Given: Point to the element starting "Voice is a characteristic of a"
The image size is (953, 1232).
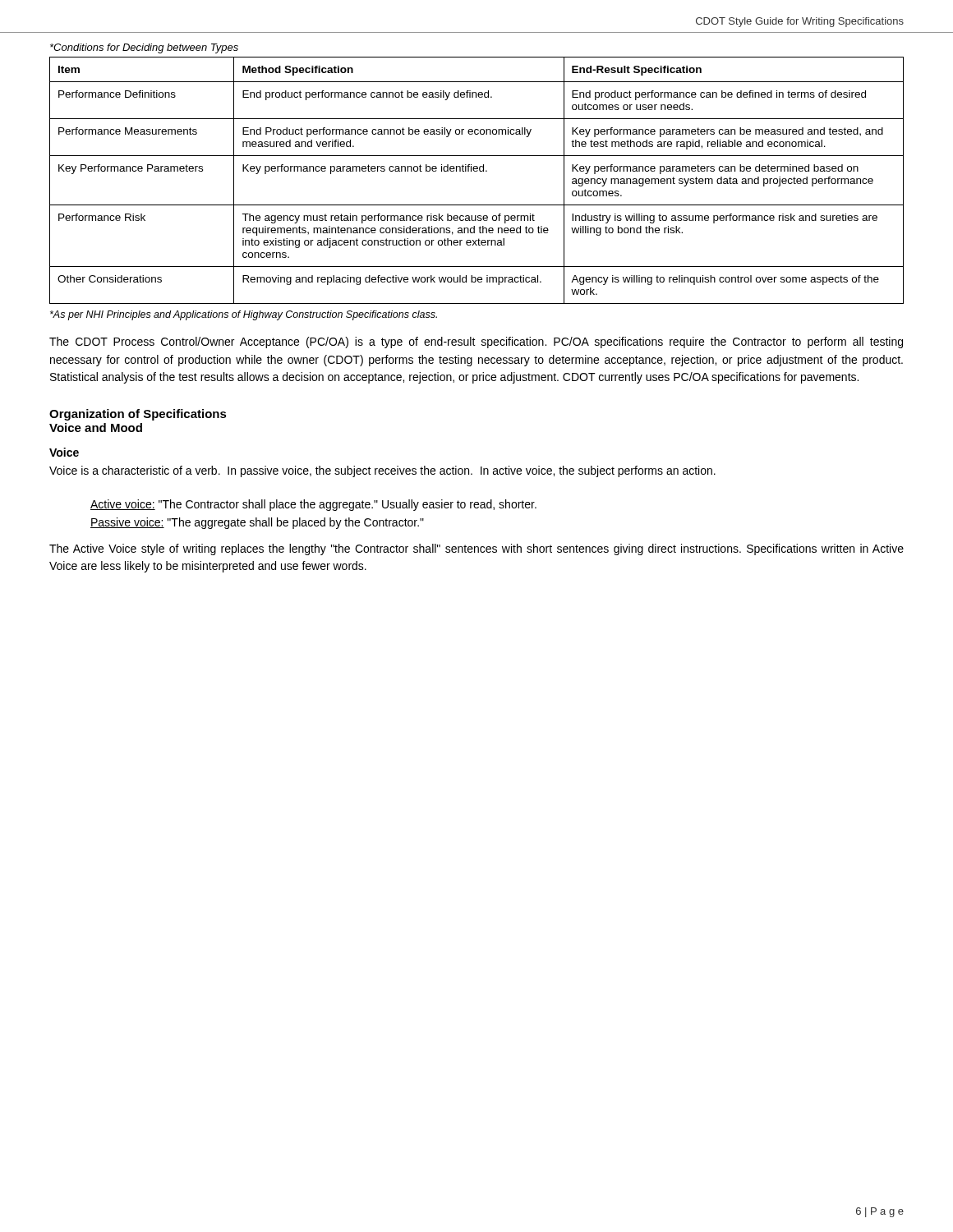Looking at the screenshot, I should 383,471.
